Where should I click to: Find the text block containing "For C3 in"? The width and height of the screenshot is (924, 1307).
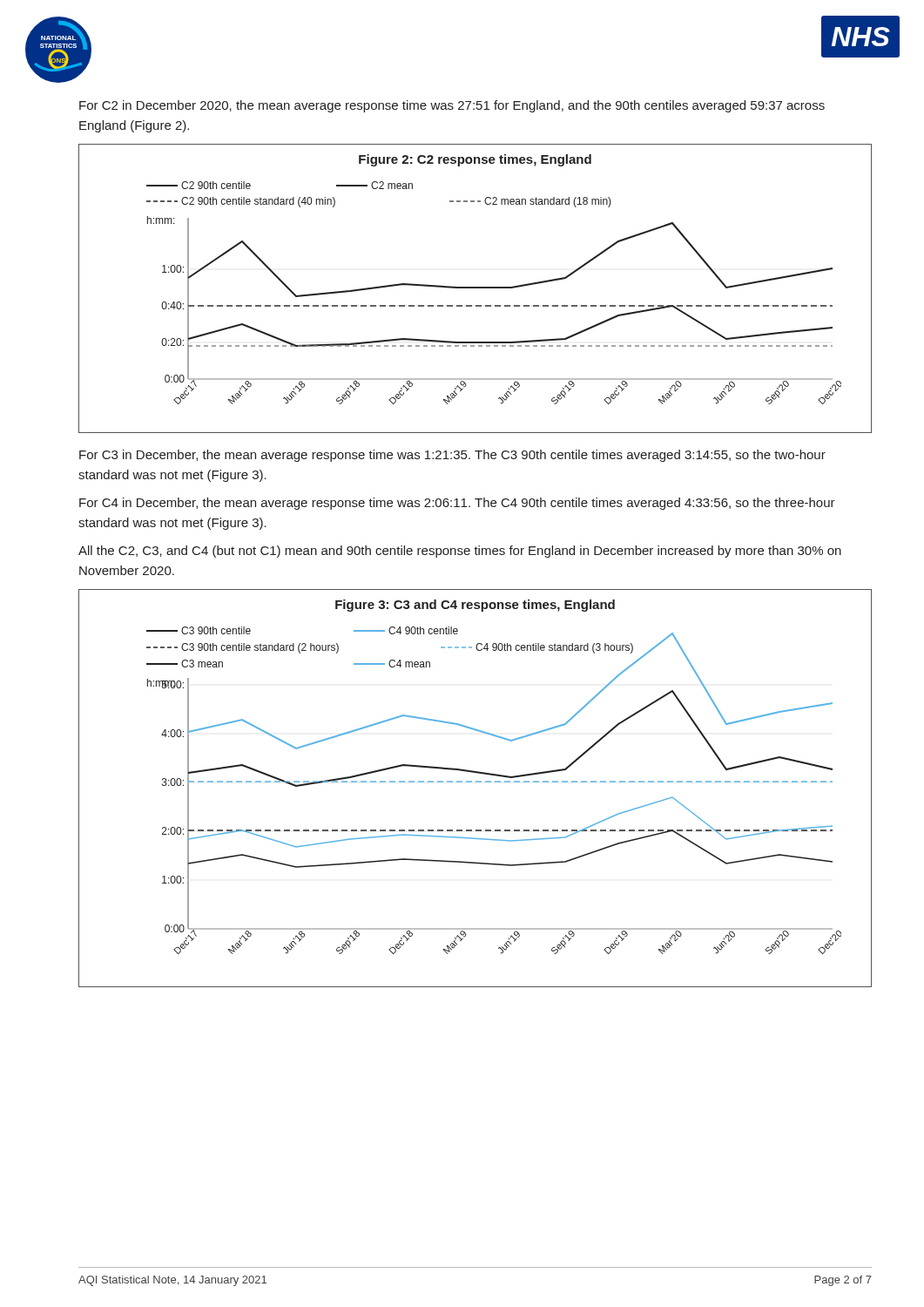pos(452,464)
